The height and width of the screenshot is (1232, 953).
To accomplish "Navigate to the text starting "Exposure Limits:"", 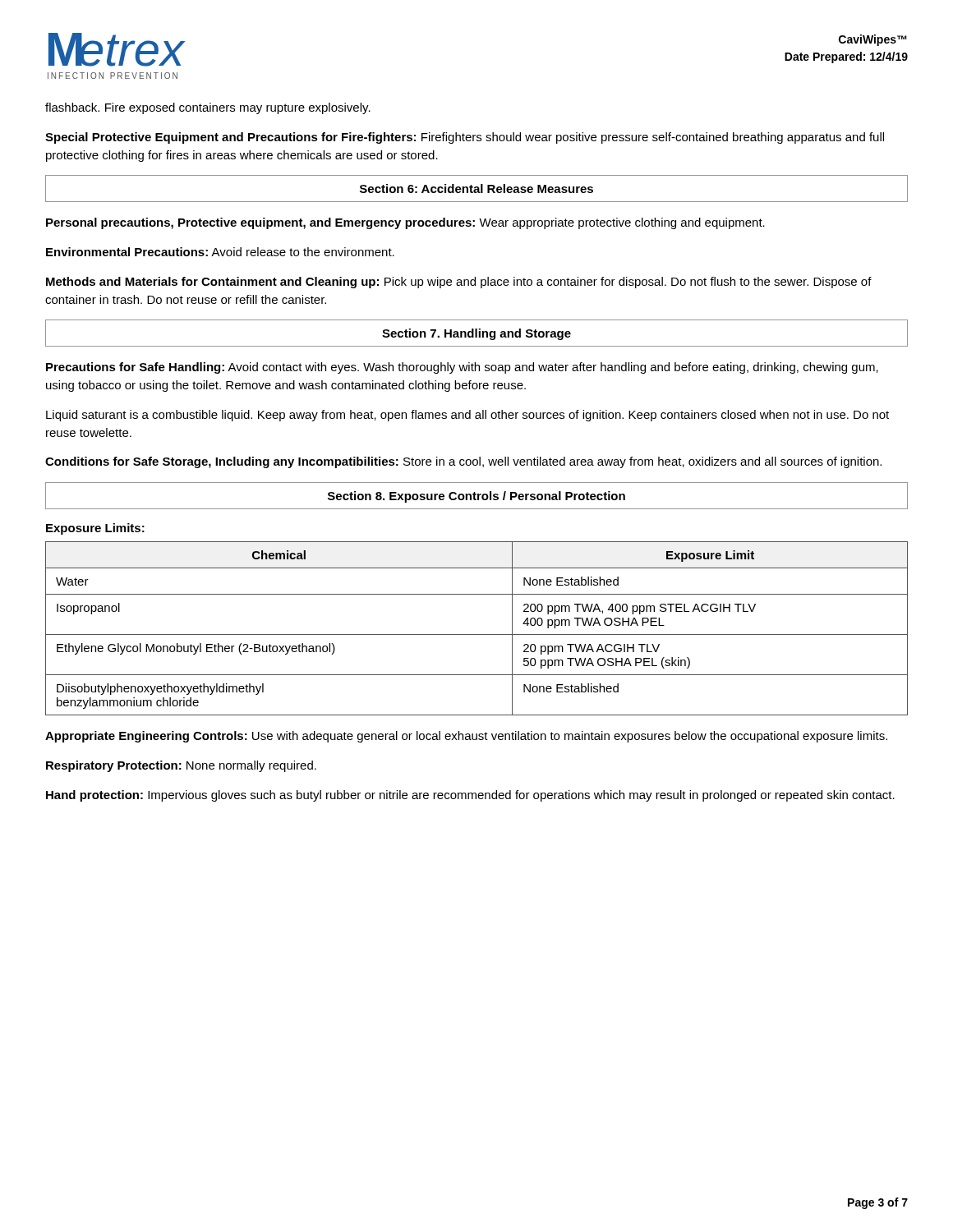I will [x=95, y=528].
